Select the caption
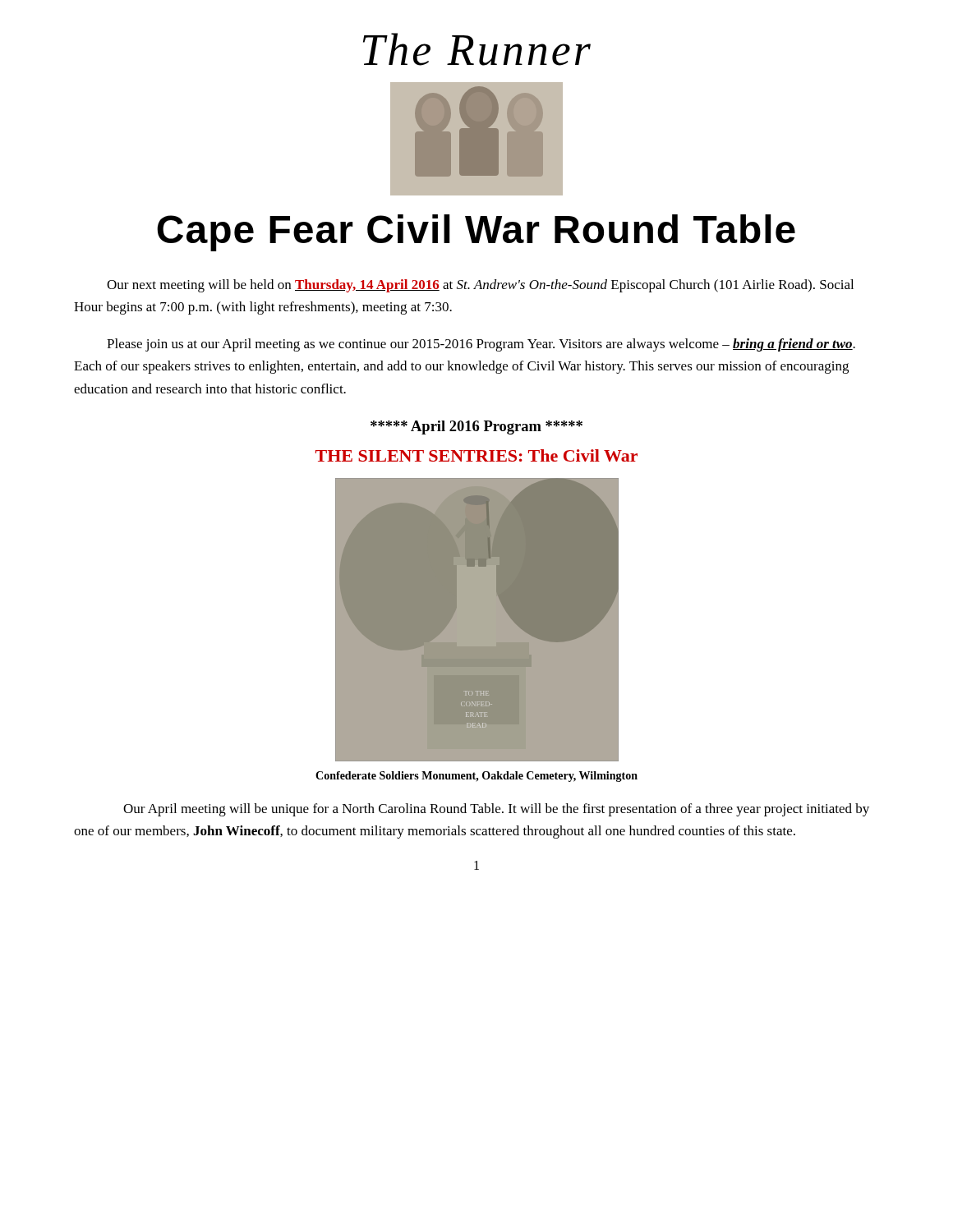 [476, 776]
